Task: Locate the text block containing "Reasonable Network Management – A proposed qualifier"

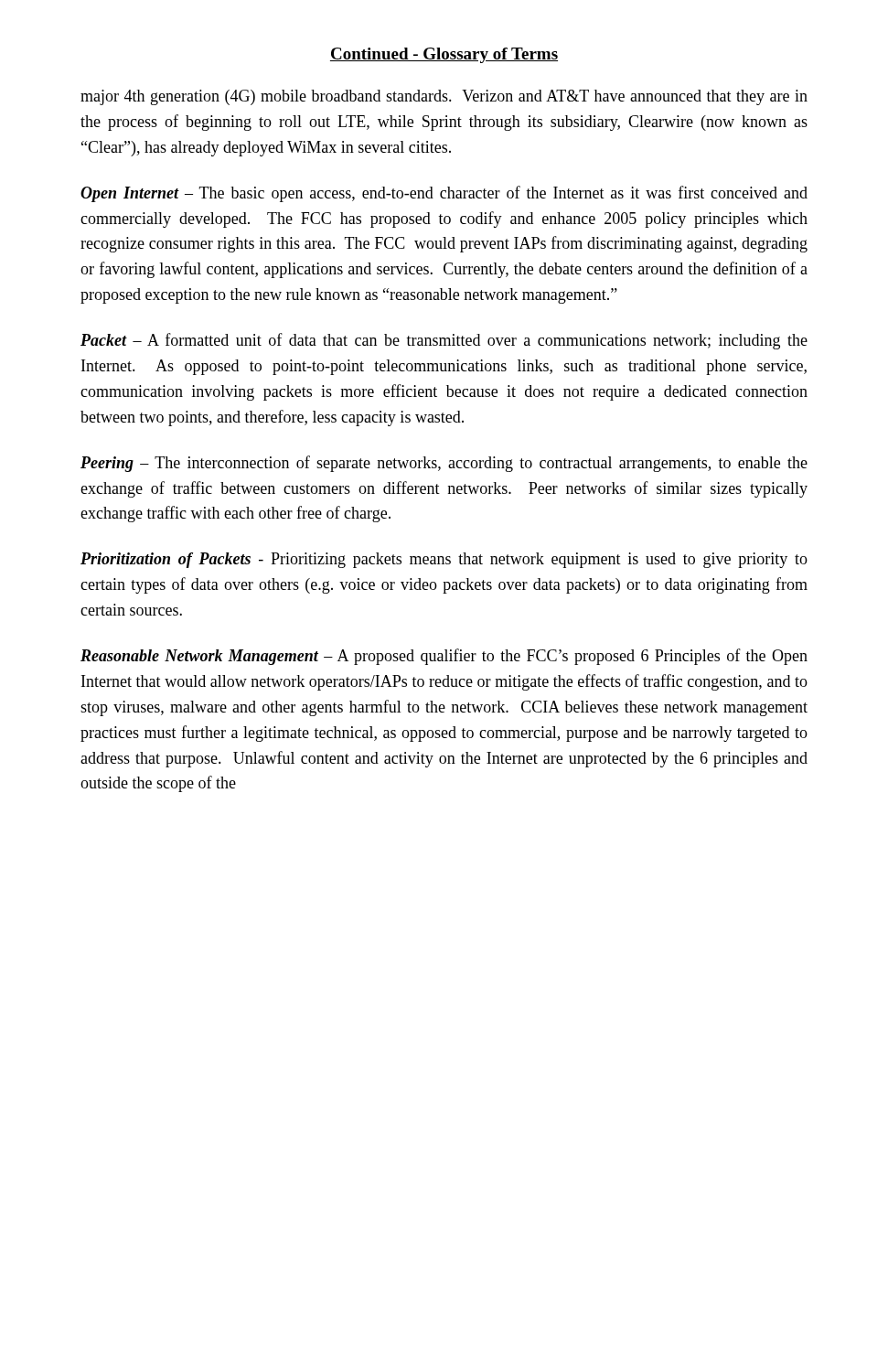Action: pyautogui.click(x=444, y=721)
